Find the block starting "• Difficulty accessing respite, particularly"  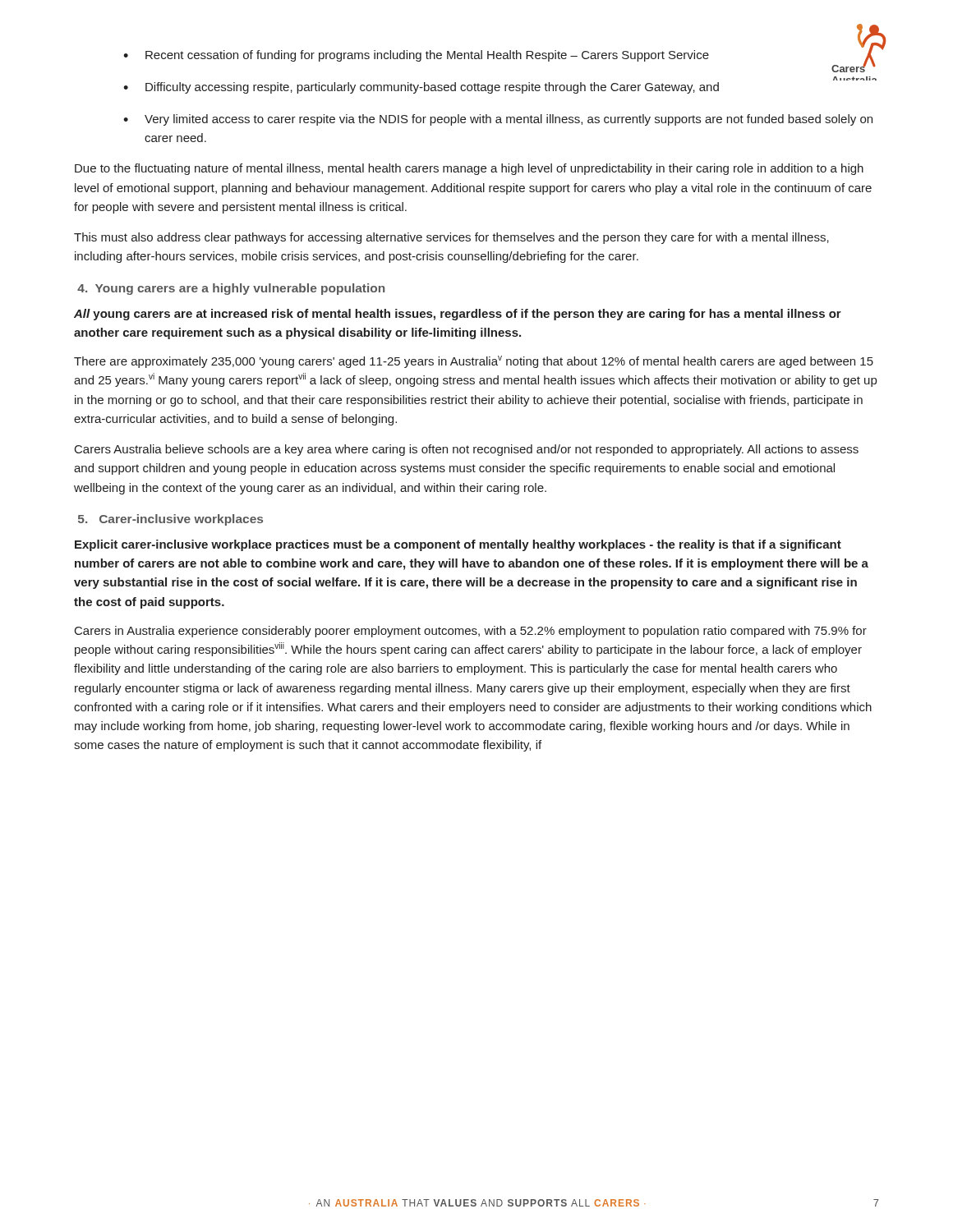pos(501,89)
